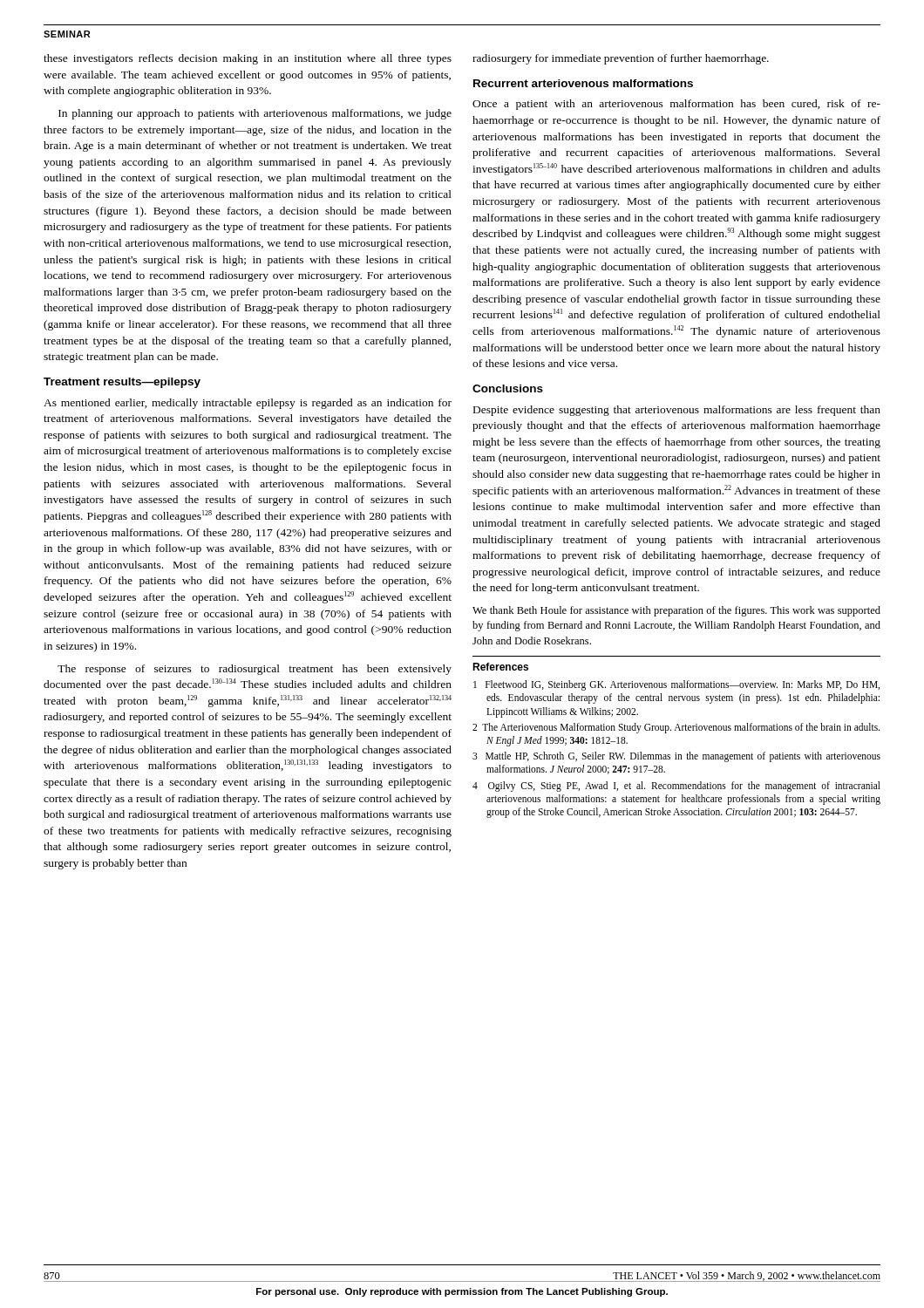Select the passage starting "1 Fleetwood IG, Steinberg"

click(x=676, y=698)
